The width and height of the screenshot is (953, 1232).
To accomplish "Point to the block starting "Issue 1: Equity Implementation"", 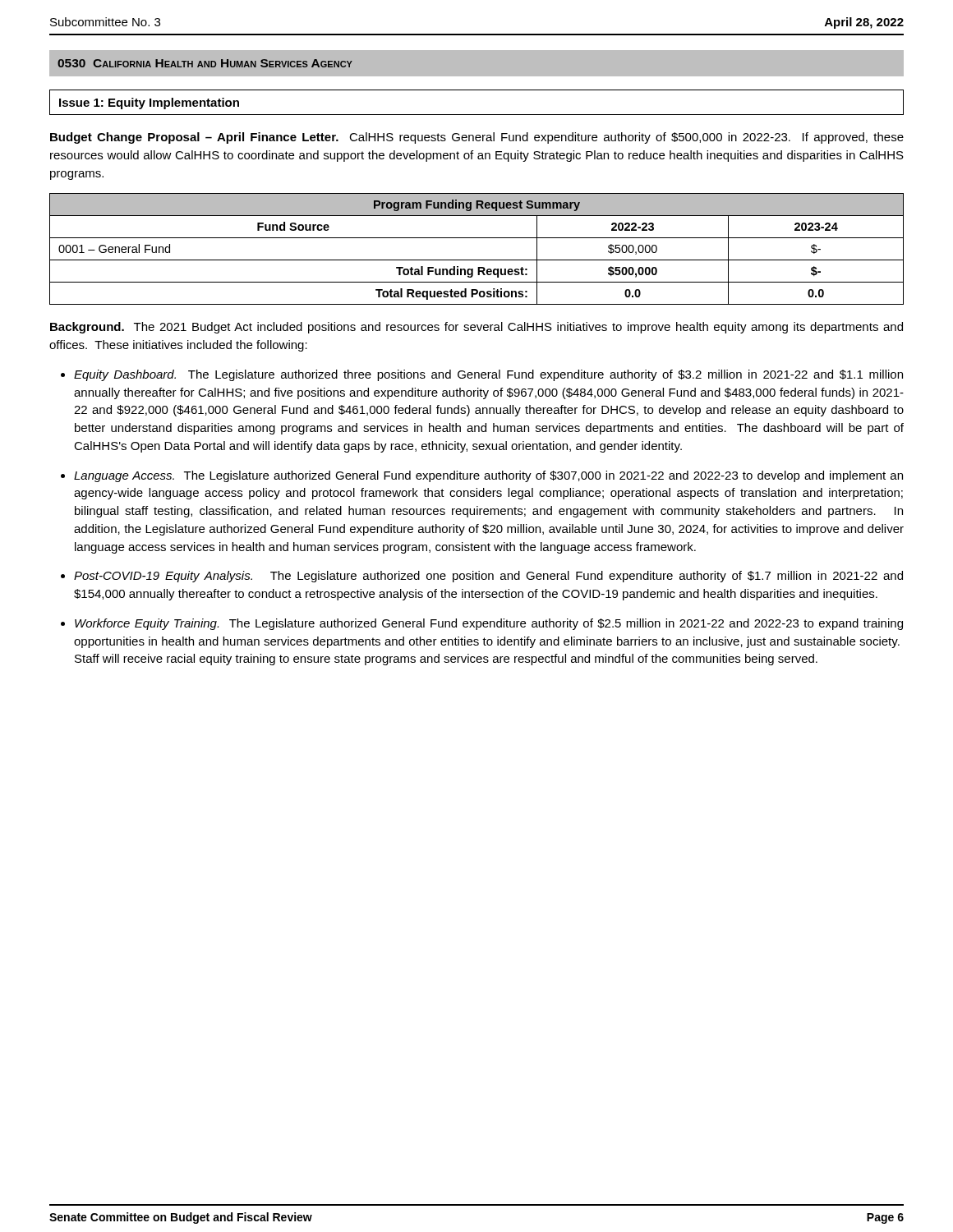I will [x=149, y=102].
